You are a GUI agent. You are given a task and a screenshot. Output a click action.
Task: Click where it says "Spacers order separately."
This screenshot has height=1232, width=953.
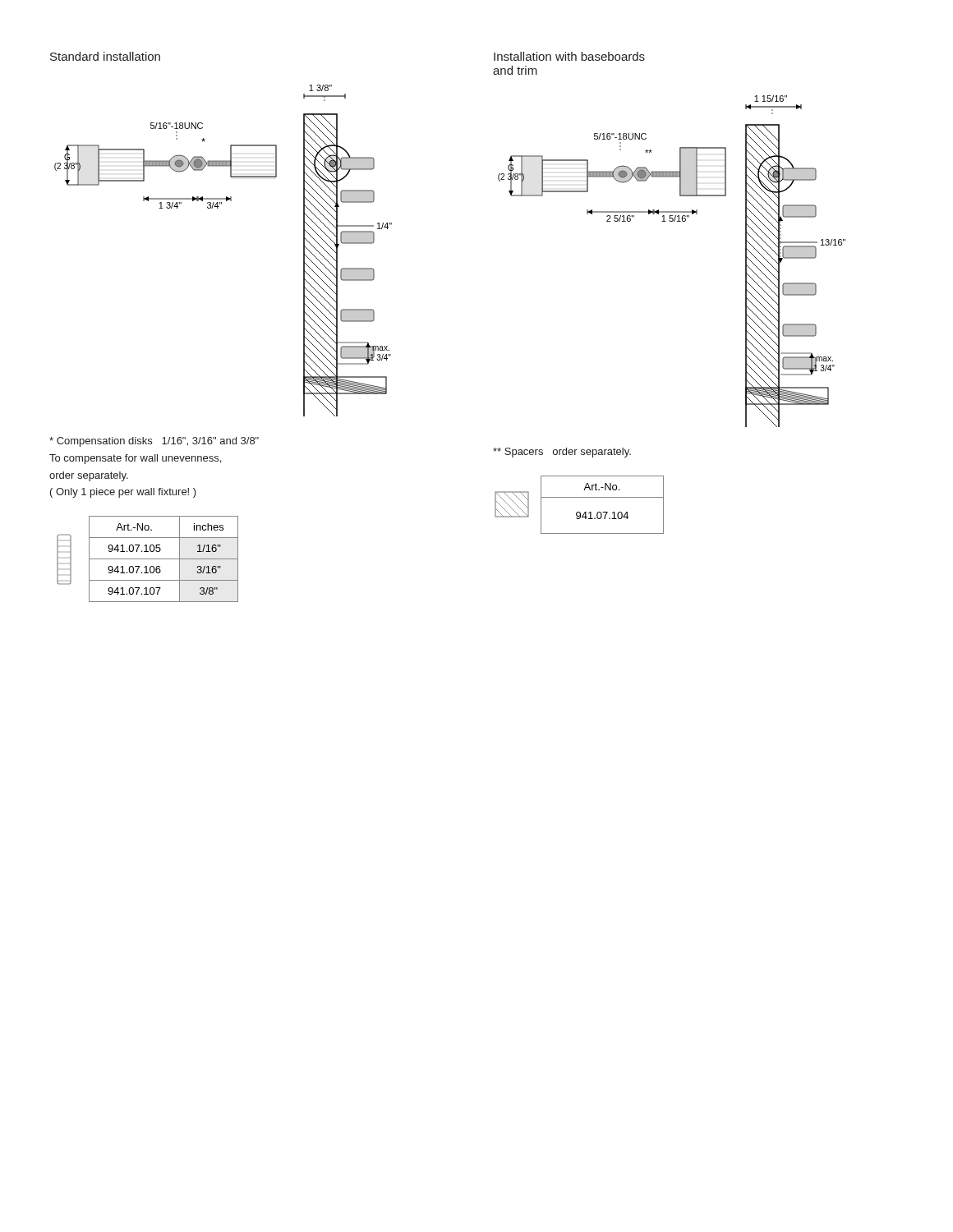pyautogui.click(x=562, y=451)
